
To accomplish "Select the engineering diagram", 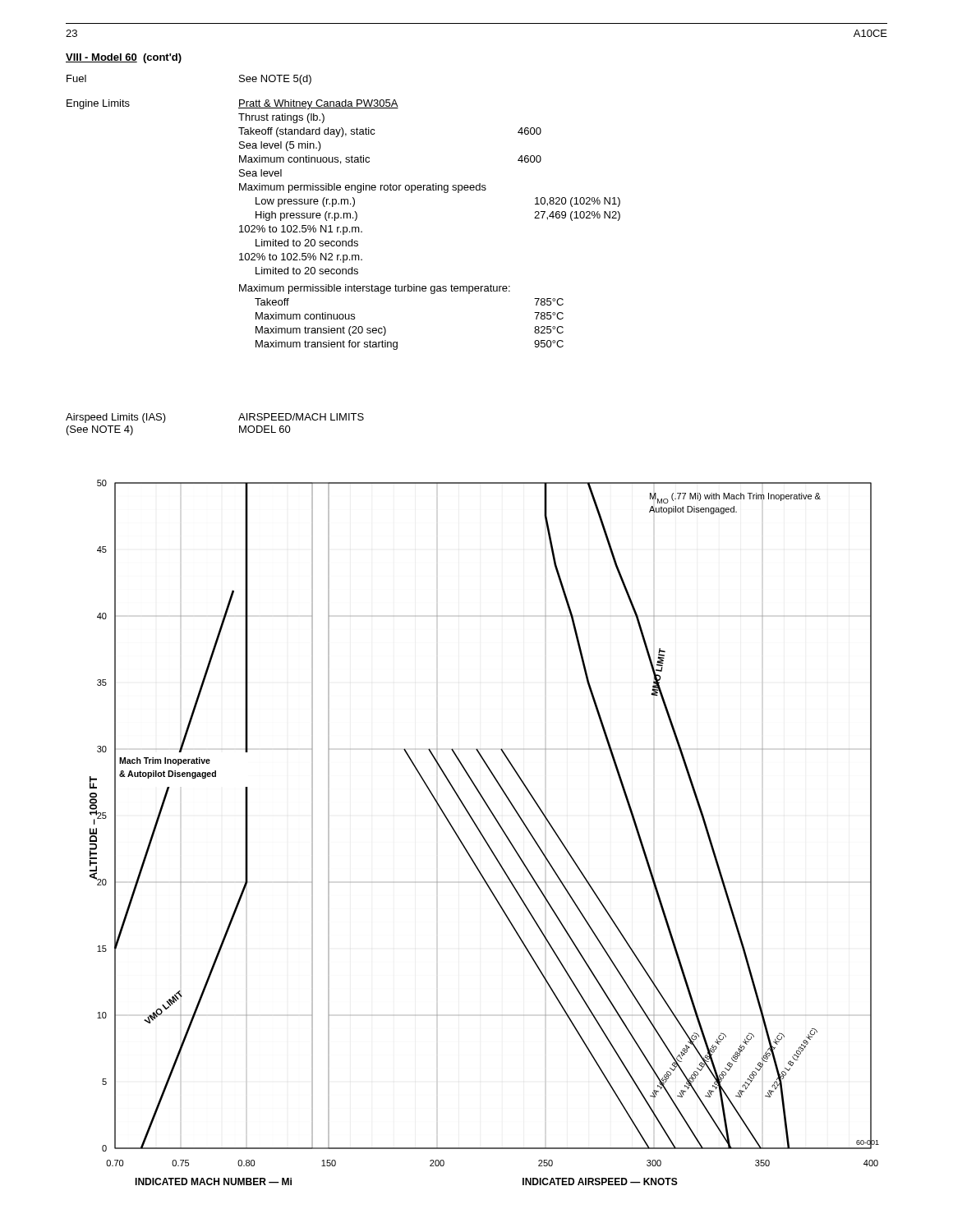I will 476,828.
